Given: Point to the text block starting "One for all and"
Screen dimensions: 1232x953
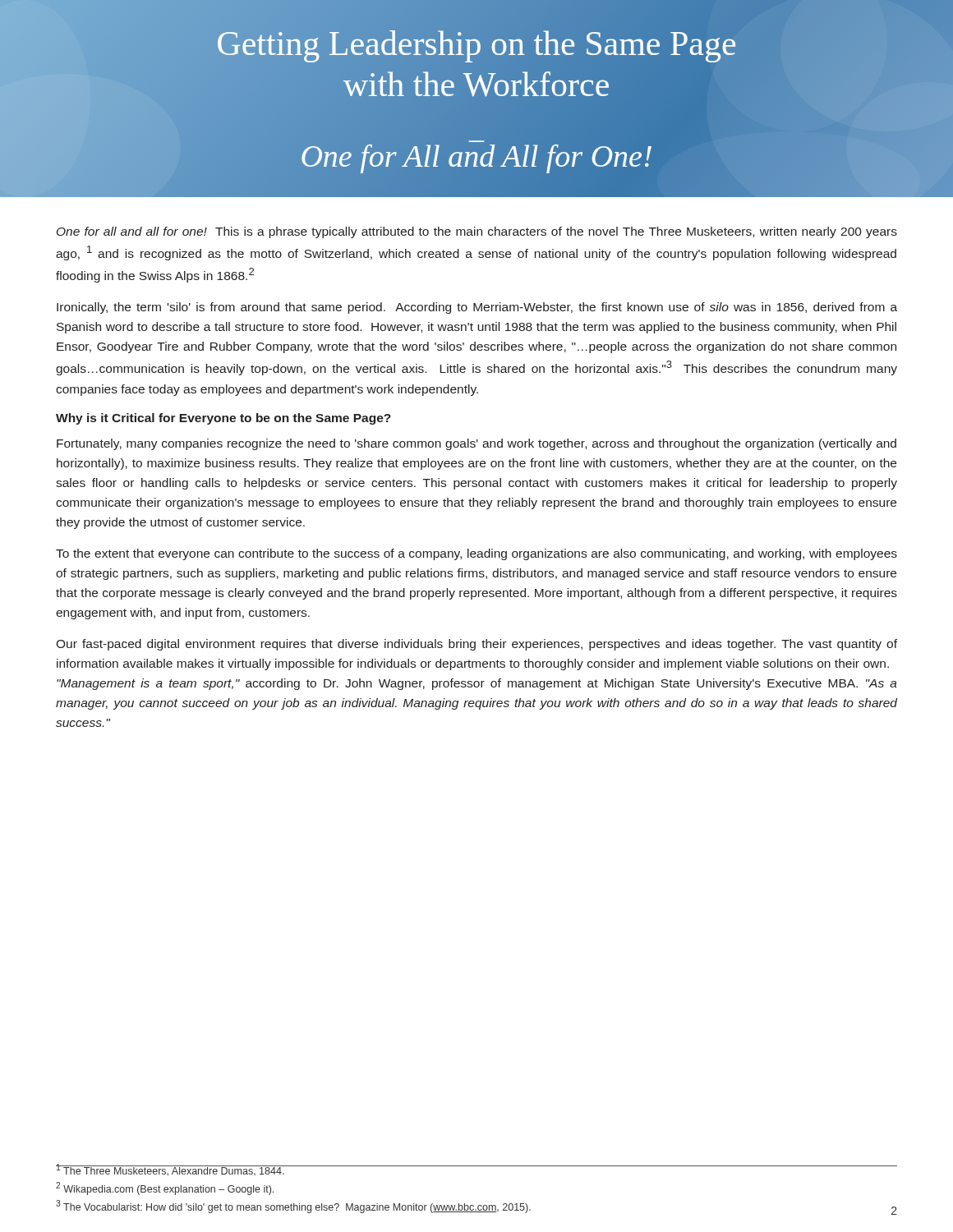Looking at the screenshot, I should [476, 254].
